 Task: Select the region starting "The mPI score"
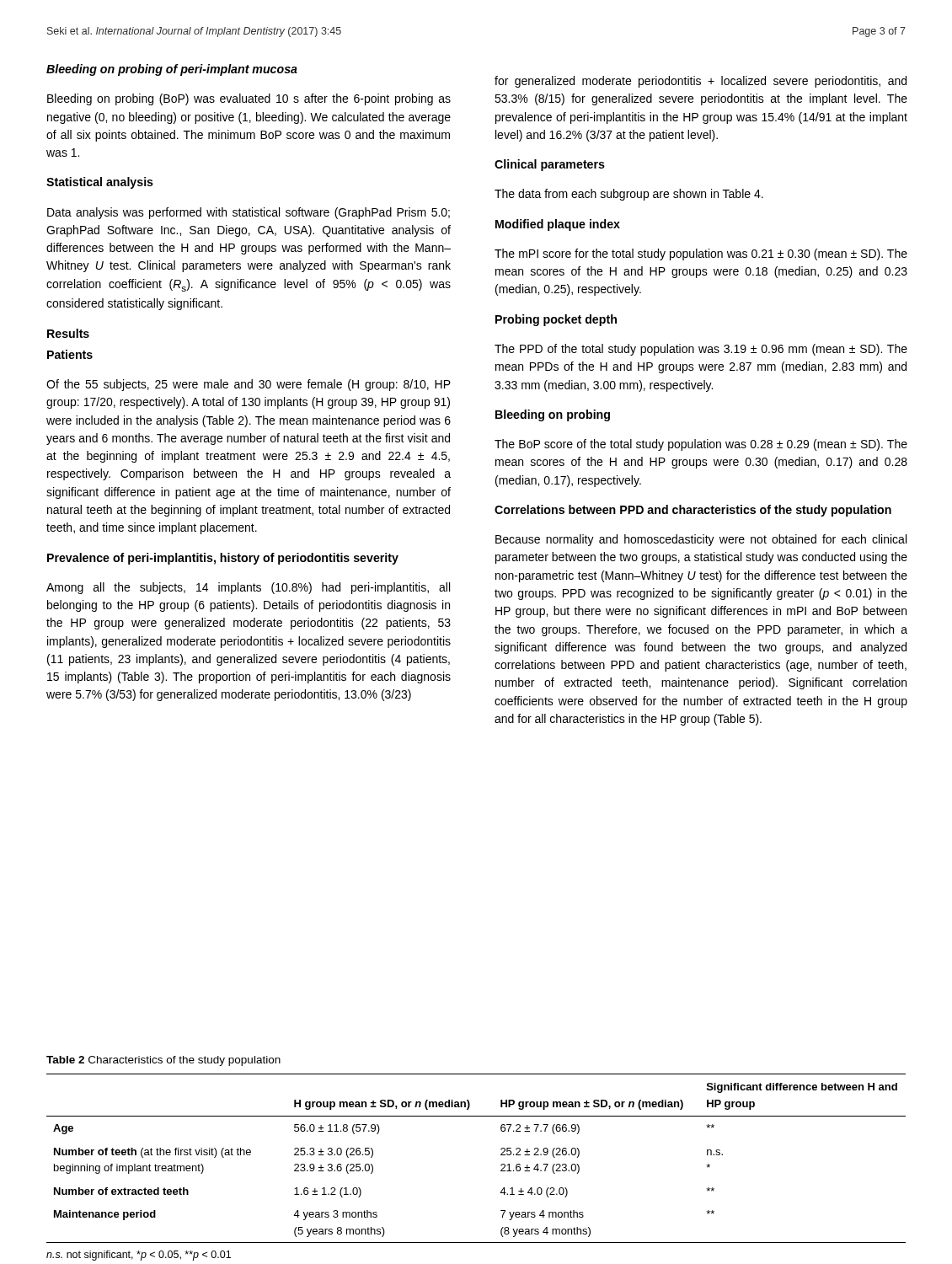tap(701, 272)
